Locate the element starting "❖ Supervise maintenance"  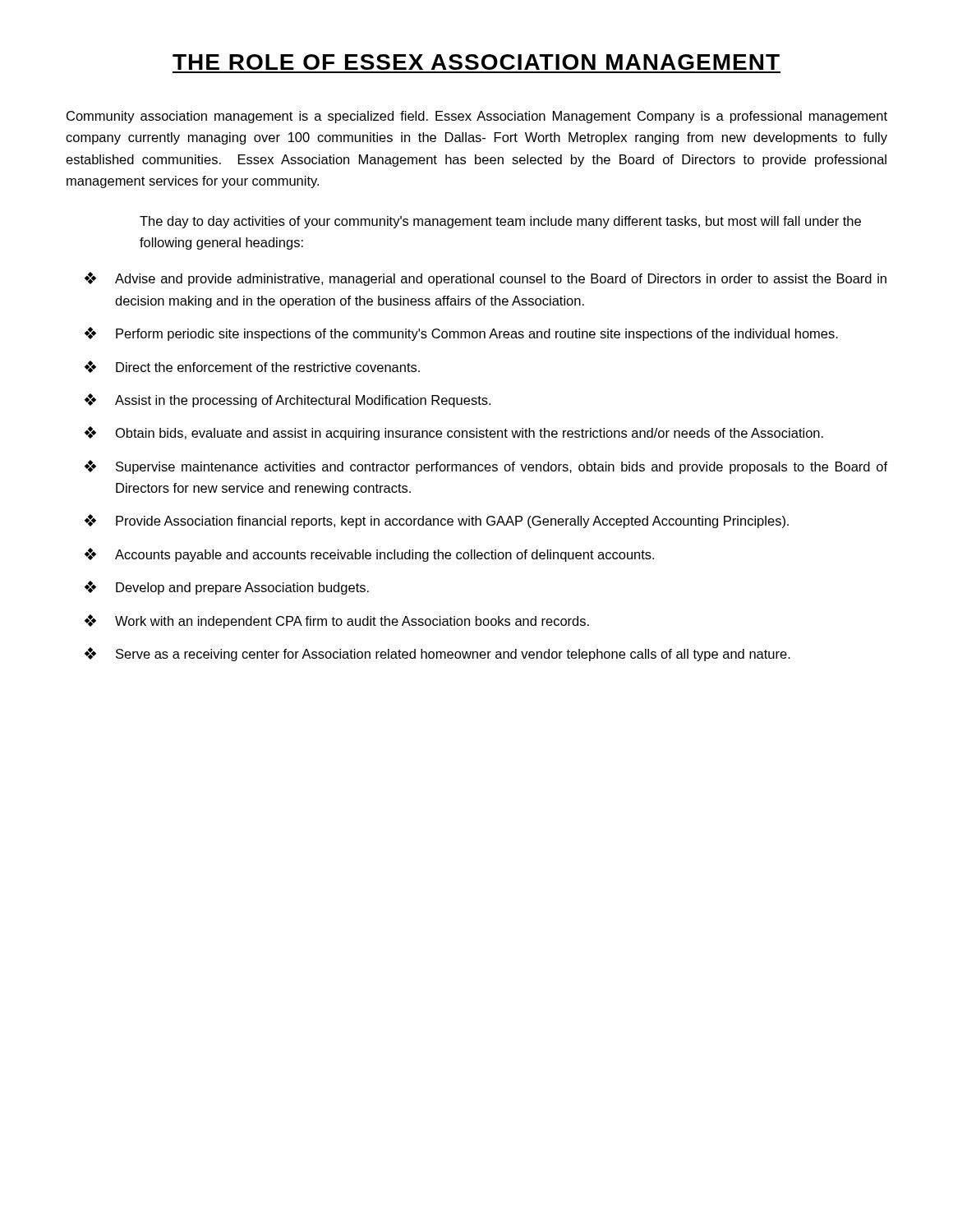click(x=476, y=477)
